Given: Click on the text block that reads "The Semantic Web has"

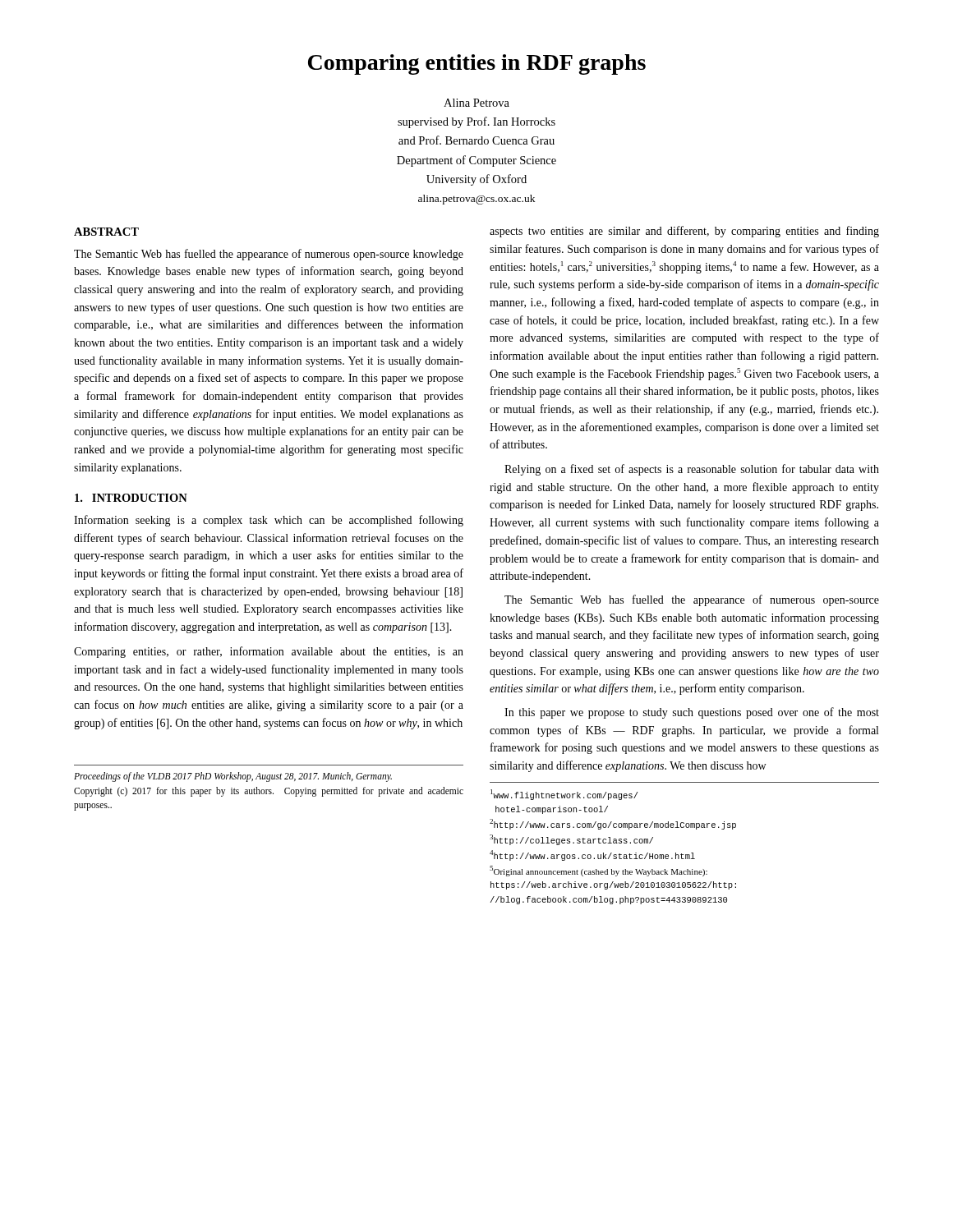Looking at the screenshot, I should (x=269, y=361).
